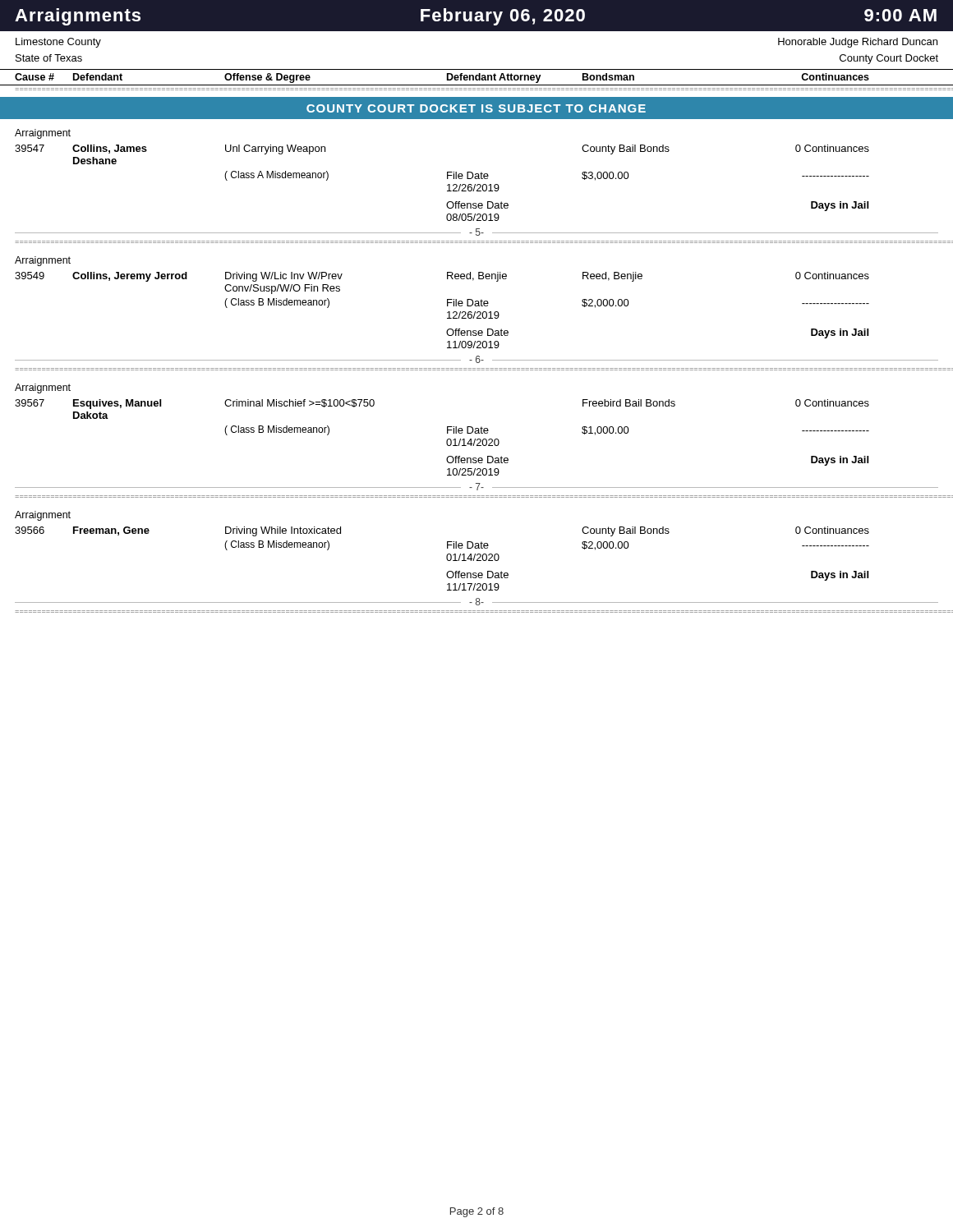This screenshot has height=1232, width=953.
Task: Select the text block that reads "39567 Esquives, ManuelDakota Criminal Mischief >=$100<$750 Freebird Bail"
Action: coord(476,437)
